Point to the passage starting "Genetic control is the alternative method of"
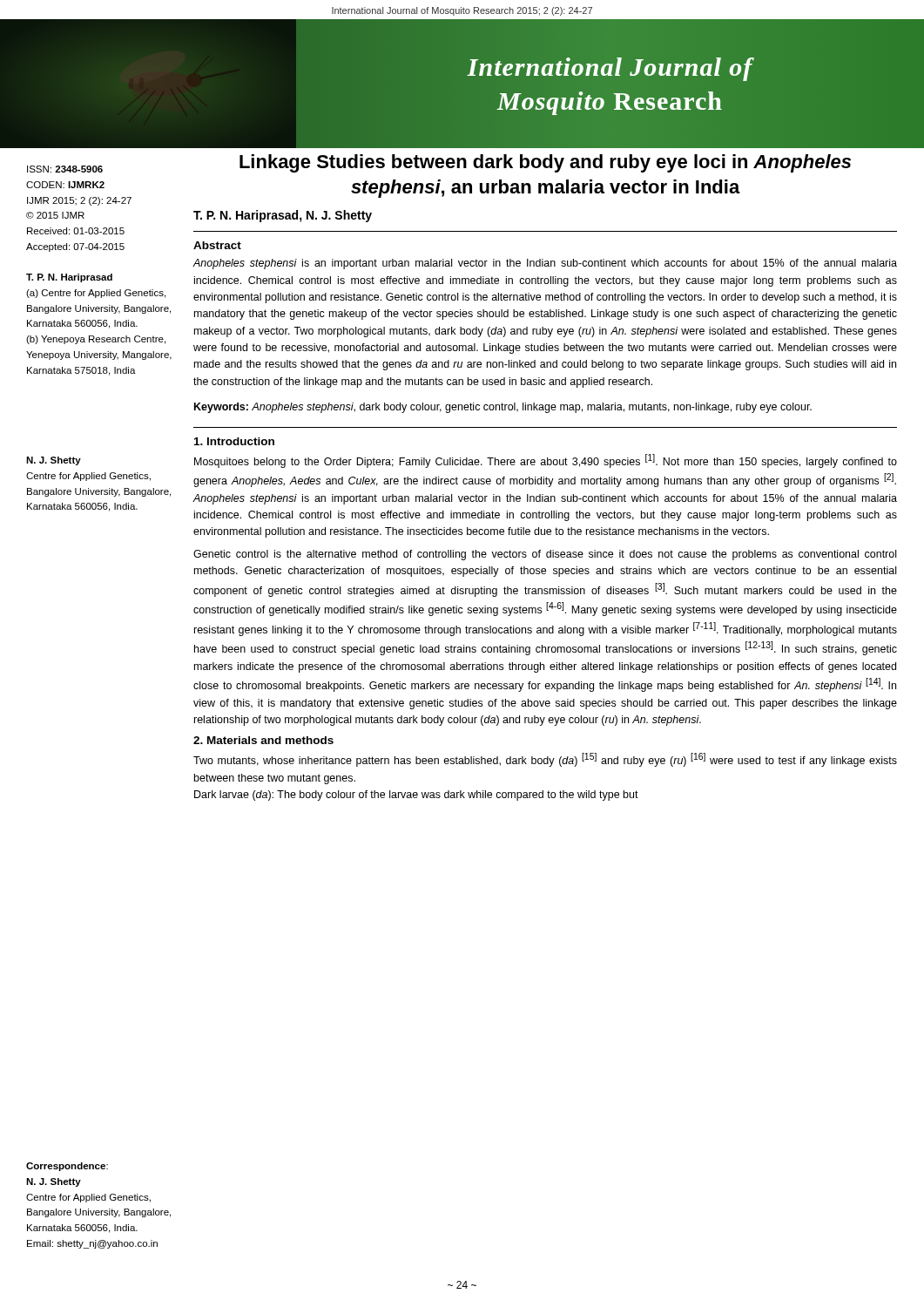Image resolution: width=924 pixels, height=1307 pixels. [545, 637]
